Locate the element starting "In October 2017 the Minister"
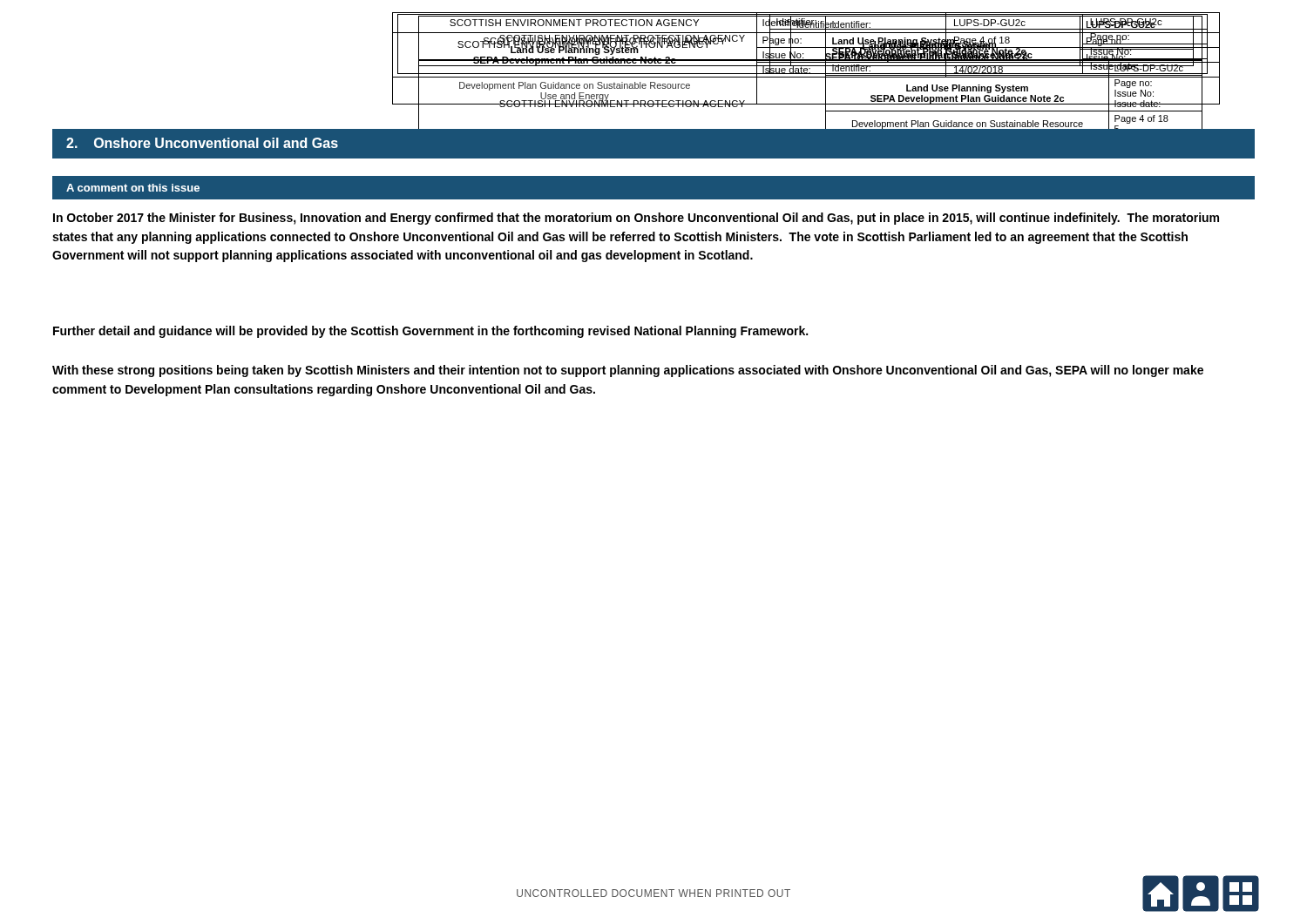1307x924 pixels. 636,237
